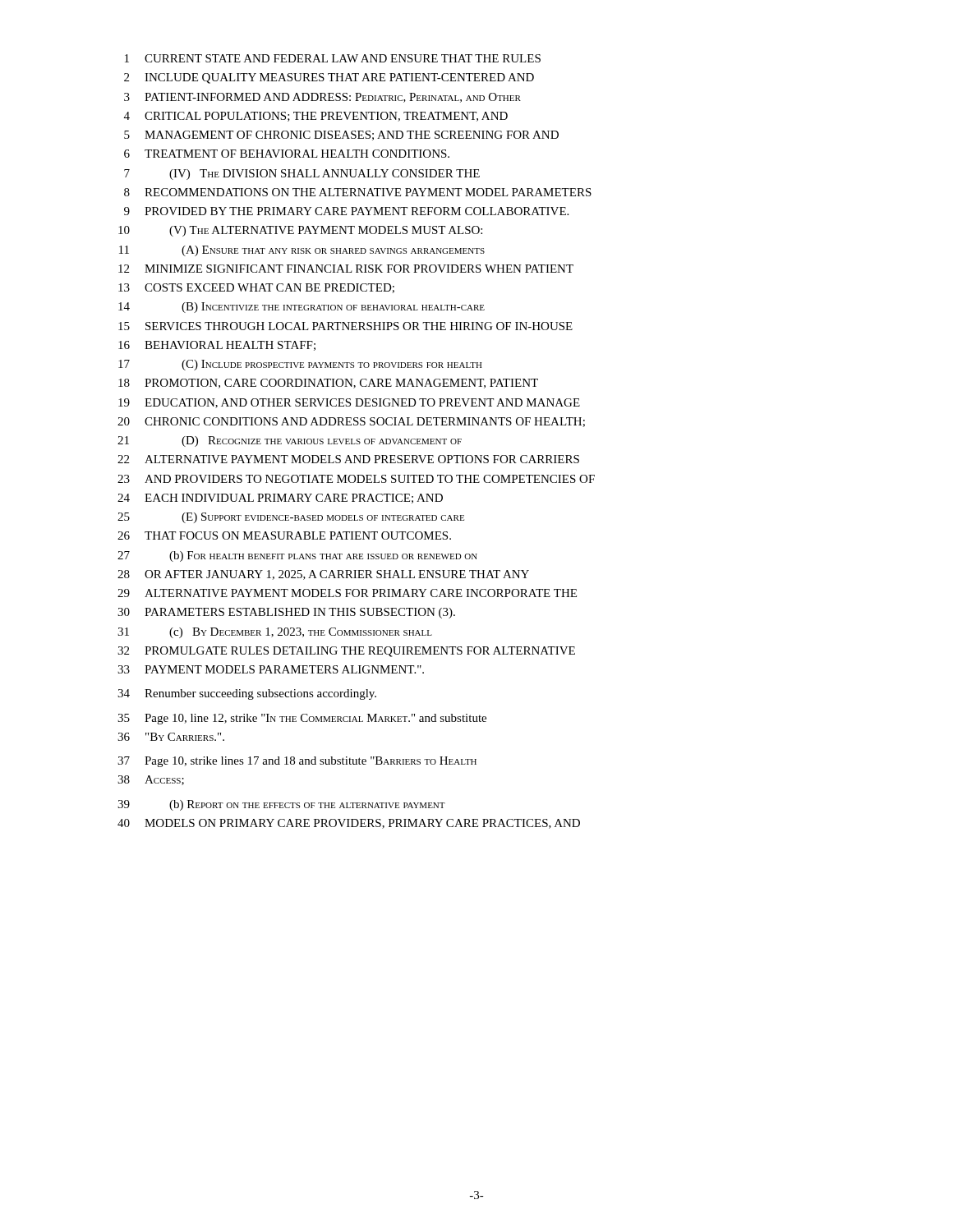Point to the passage starting "26 THAT FOCUS ON MEASURABLE PATIENT OUTCOMES."
This screenshot has height=1232, width=953.
[284, 536]
